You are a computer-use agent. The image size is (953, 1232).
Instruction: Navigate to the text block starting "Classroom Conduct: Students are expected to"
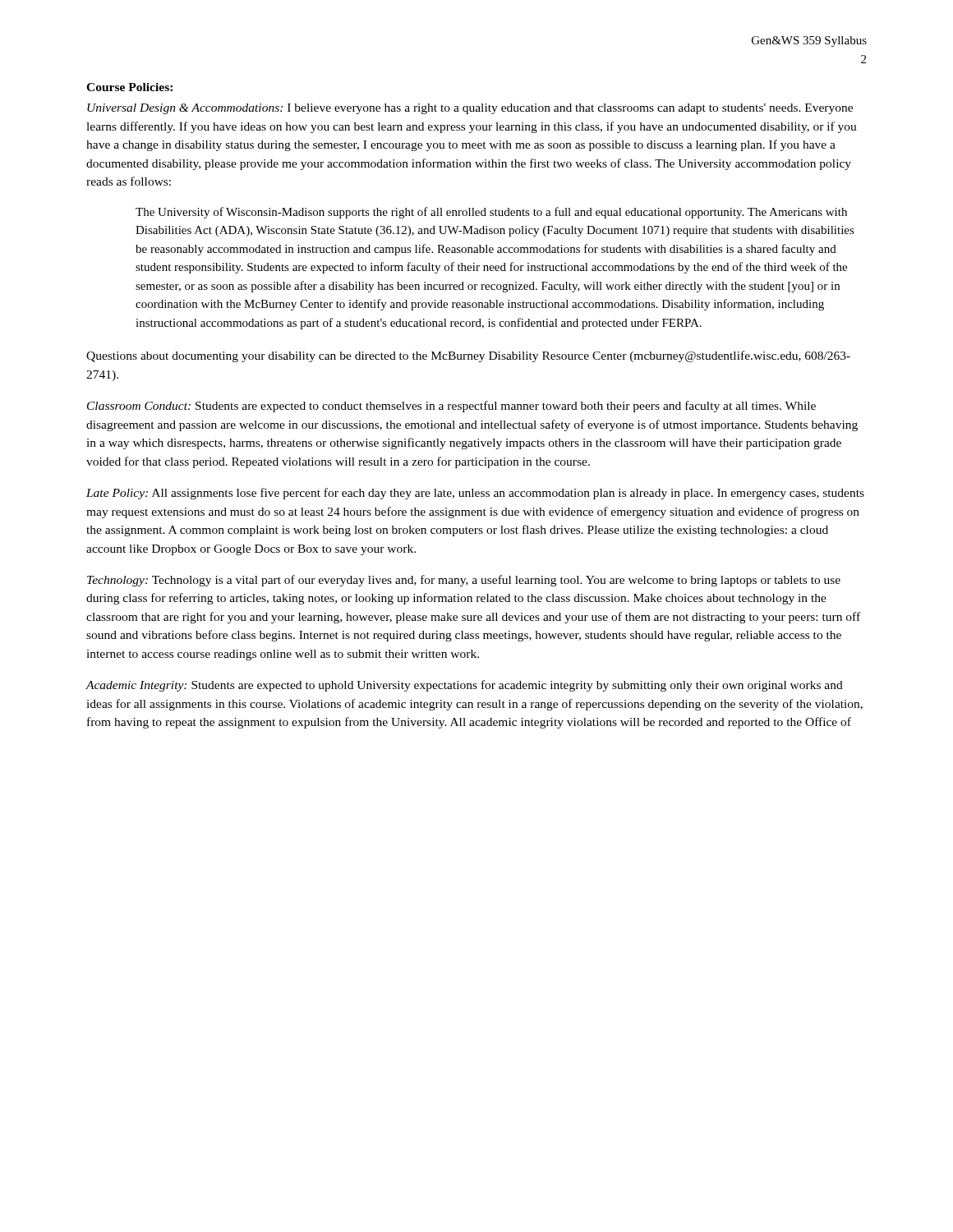(472, 433)
